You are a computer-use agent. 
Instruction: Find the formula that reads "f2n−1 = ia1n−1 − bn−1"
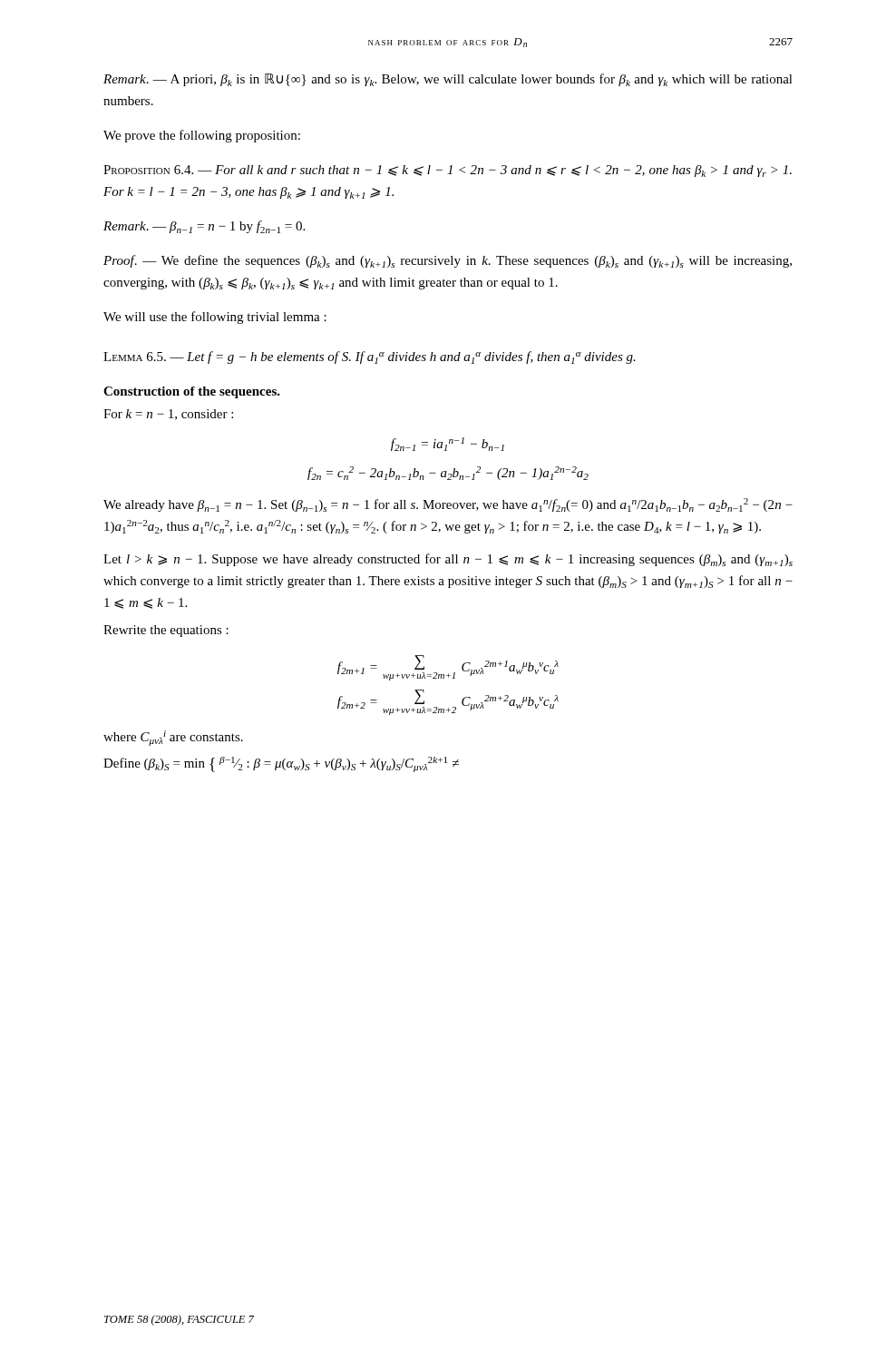pos(448,444)
